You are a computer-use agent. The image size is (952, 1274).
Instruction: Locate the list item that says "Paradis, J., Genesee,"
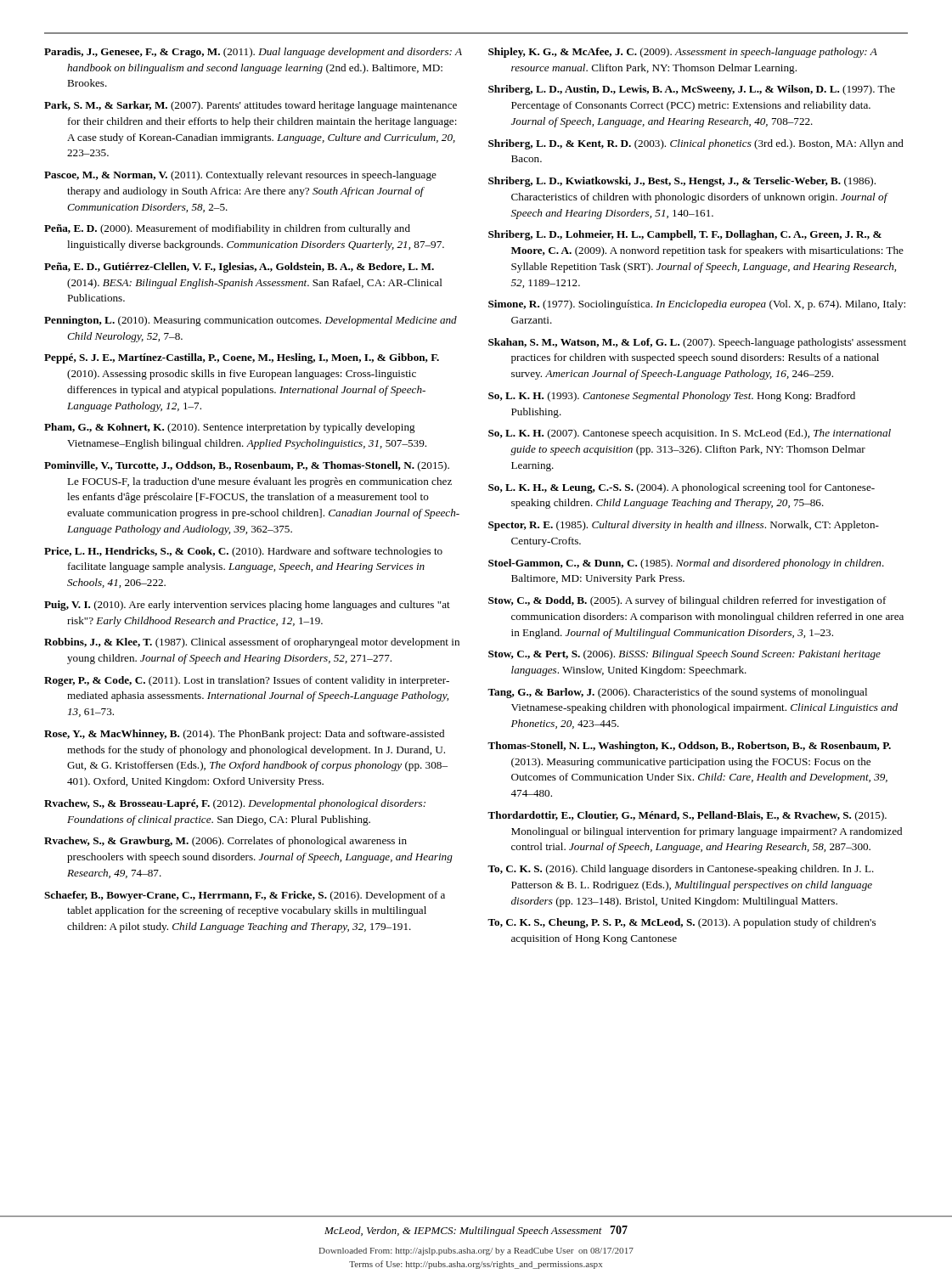[x=253, y=67]
